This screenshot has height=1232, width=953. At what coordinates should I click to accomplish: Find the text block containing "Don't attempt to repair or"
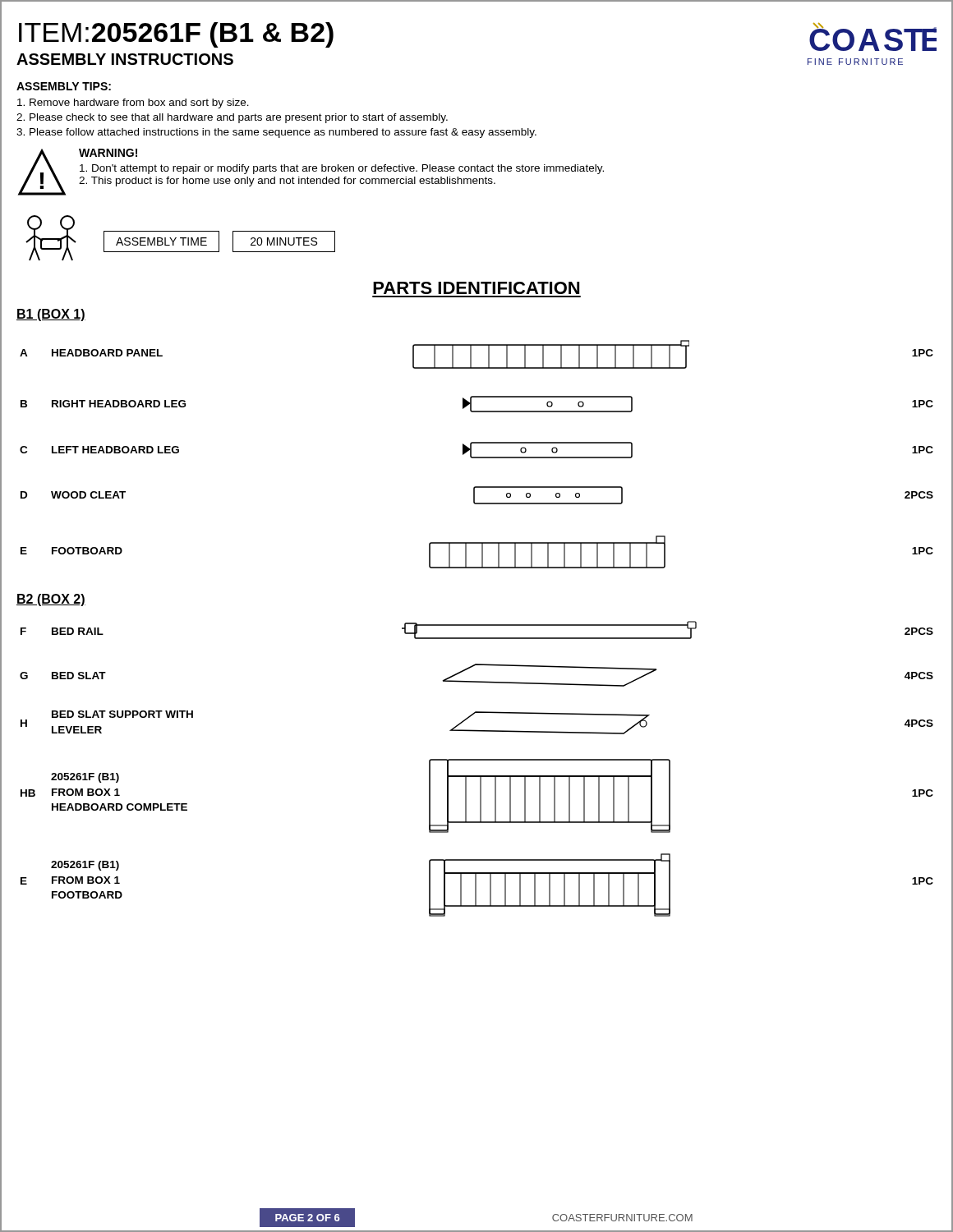[x=342, y=174]
